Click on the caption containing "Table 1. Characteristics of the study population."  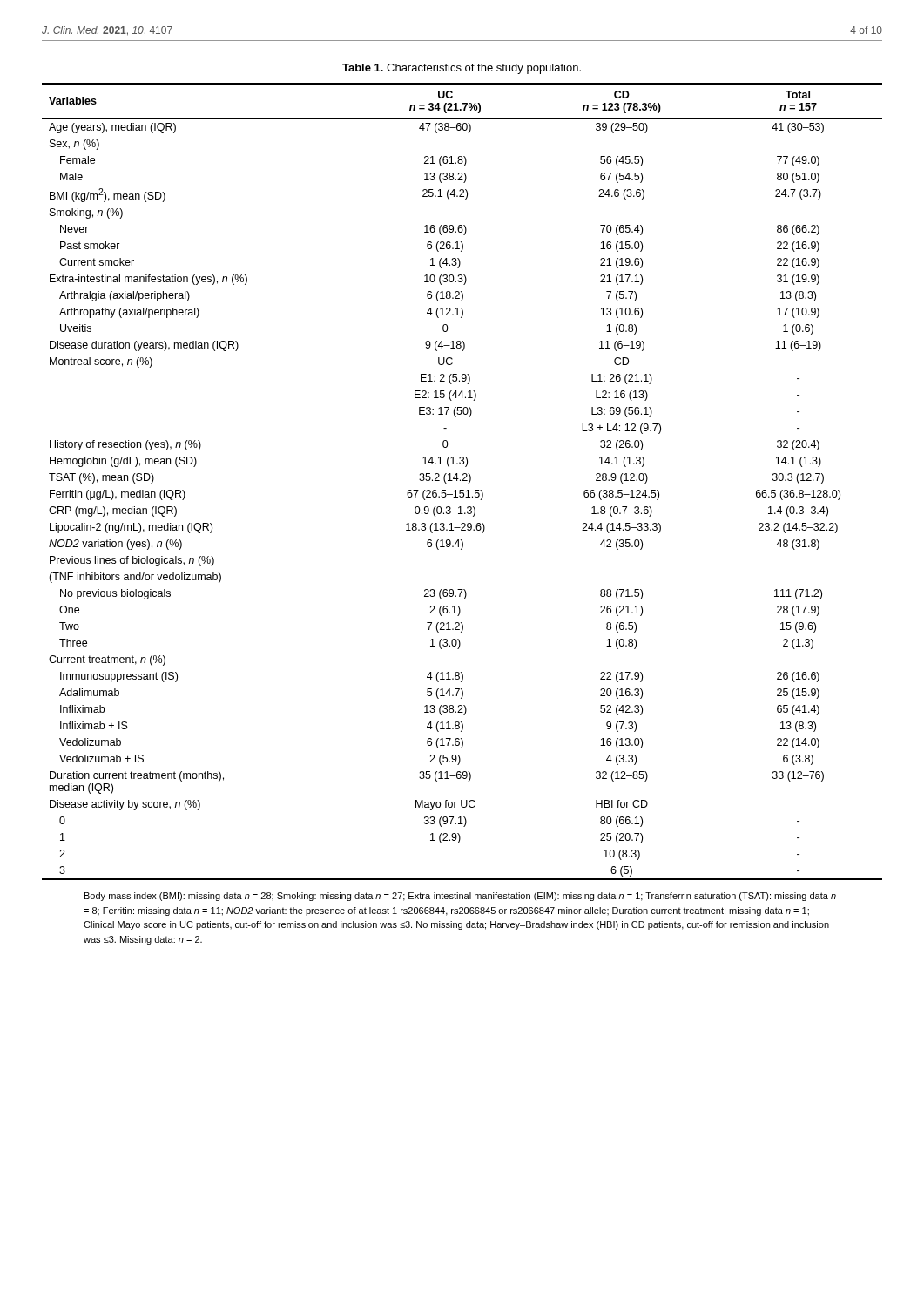coord(462,68)
